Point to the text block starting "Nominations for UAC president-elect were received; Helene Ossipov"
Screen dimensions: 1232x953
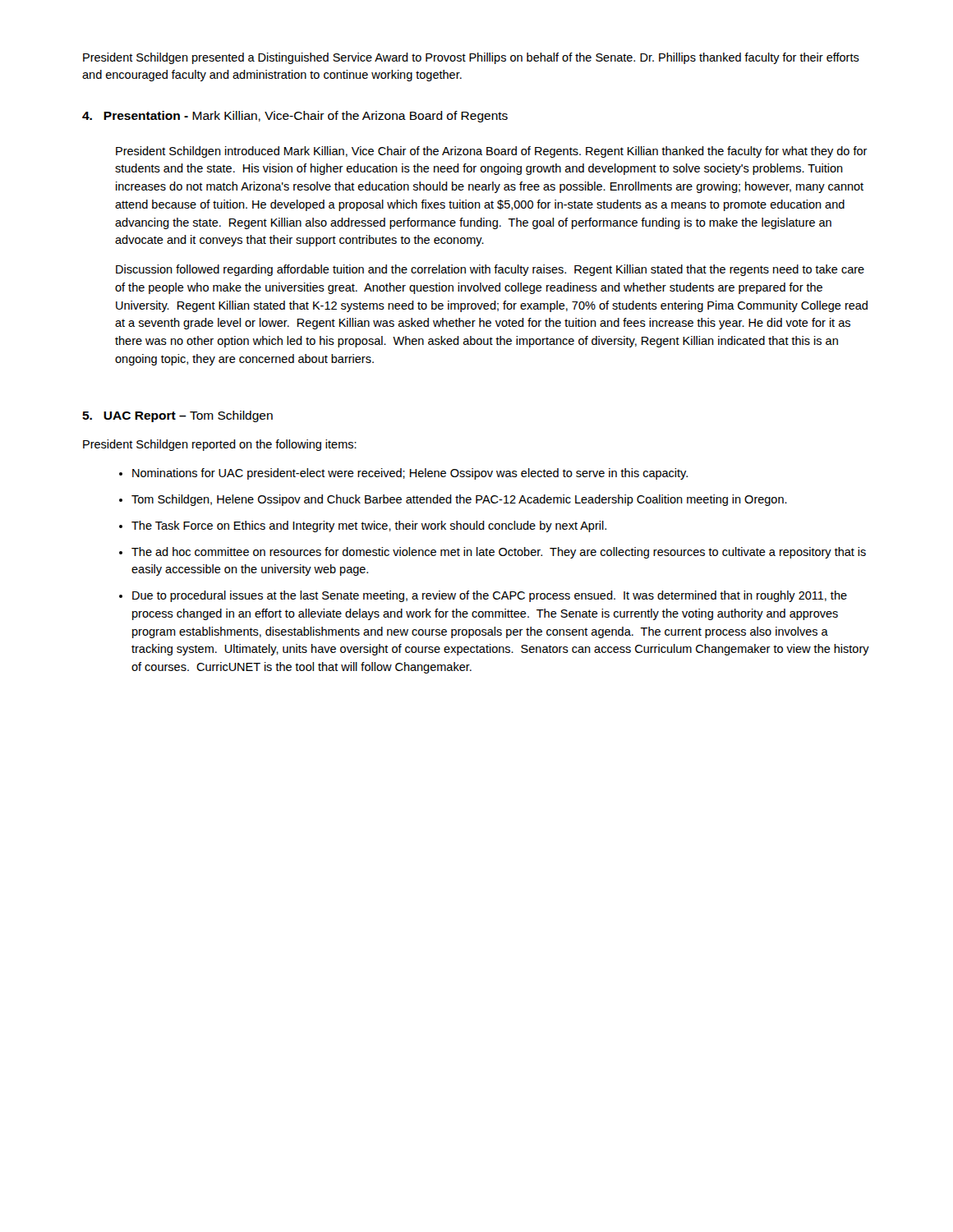point(410,473)
